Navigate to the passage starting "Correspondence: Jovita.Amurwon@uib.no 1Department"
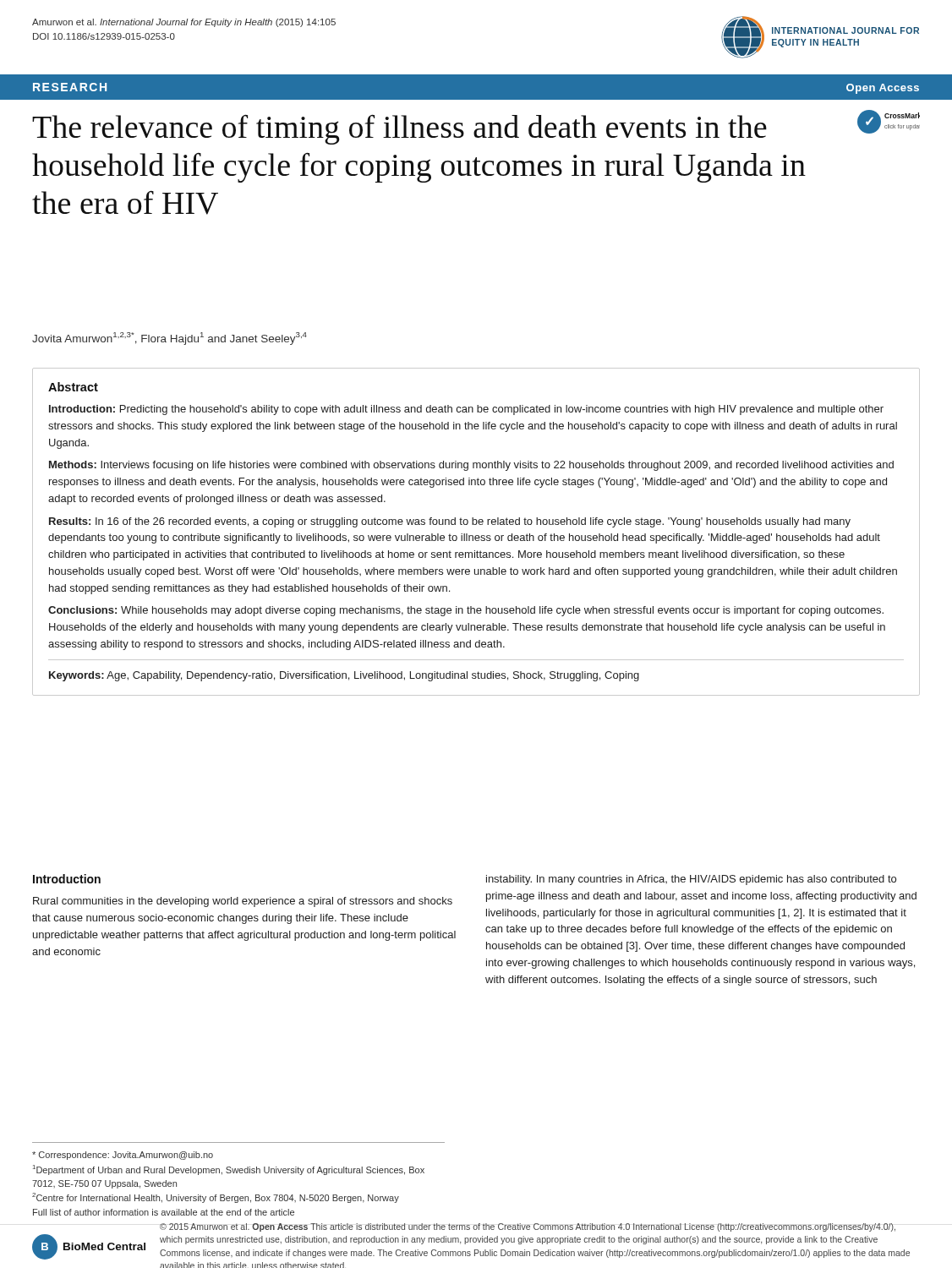This screenshot has width=952, height=1268. point(228,1183)
